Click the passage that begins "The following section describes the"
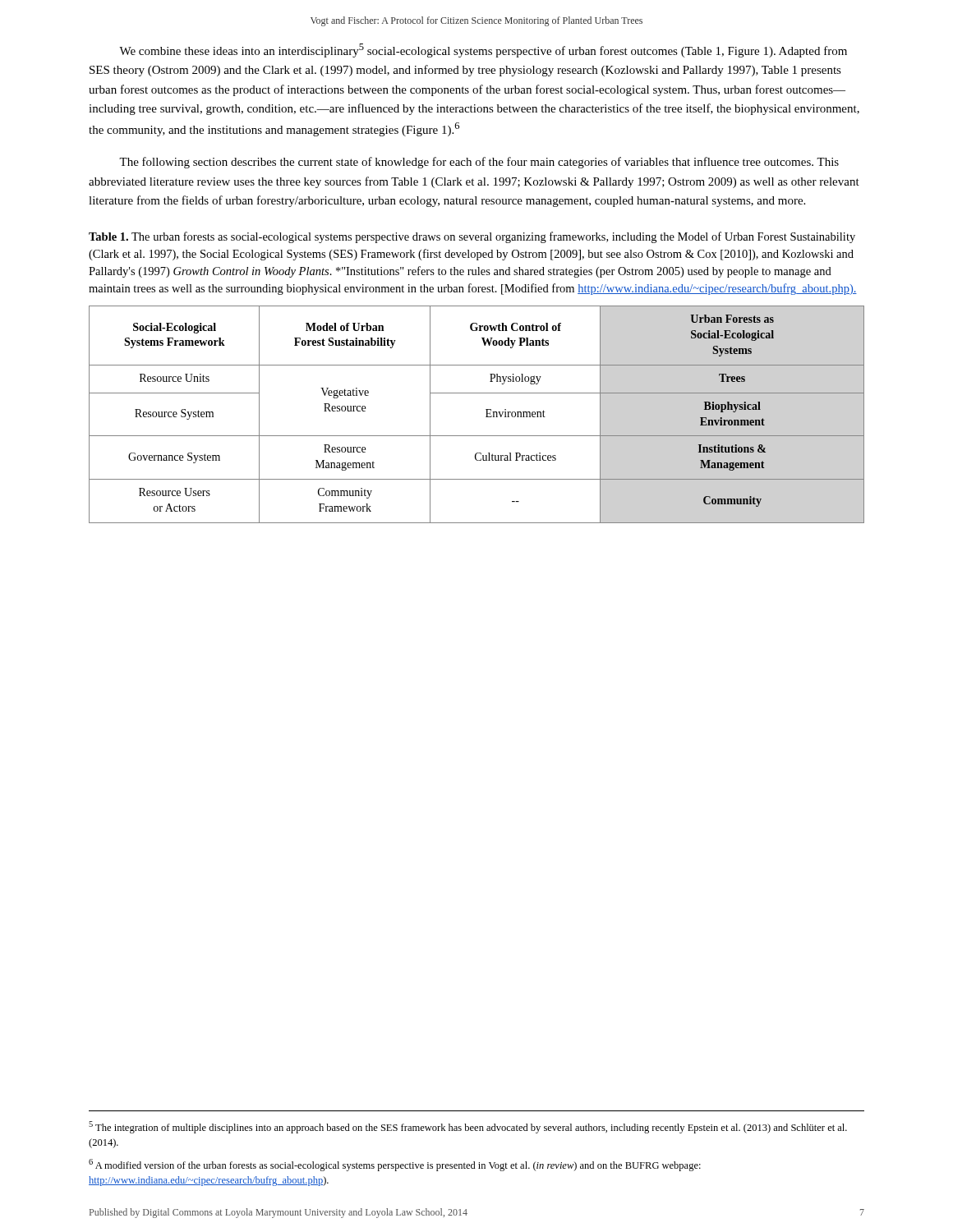 [x=476, y=182]
